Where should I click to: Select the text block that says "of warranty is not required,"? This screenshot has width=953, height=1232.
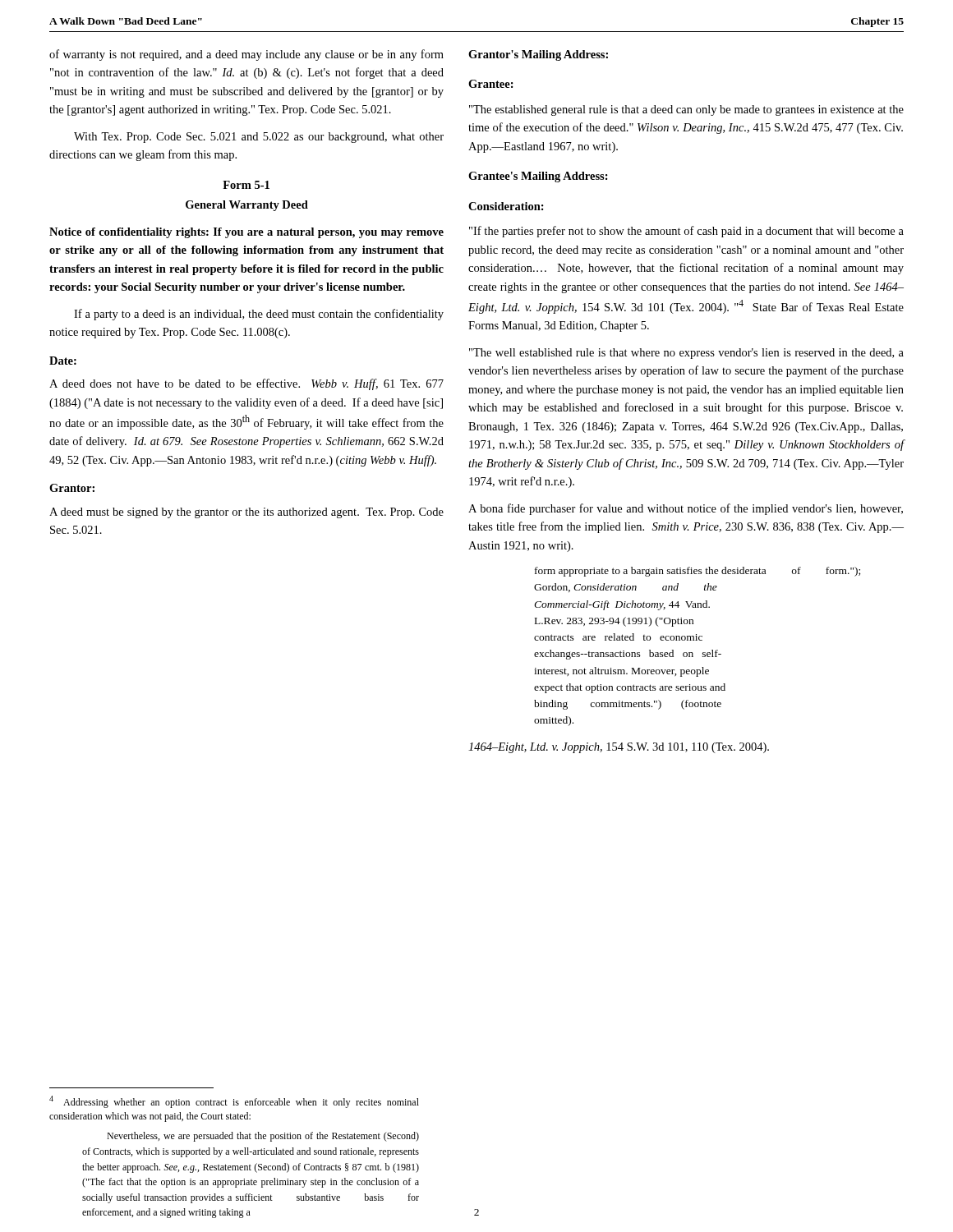click(x=246, y=82)
